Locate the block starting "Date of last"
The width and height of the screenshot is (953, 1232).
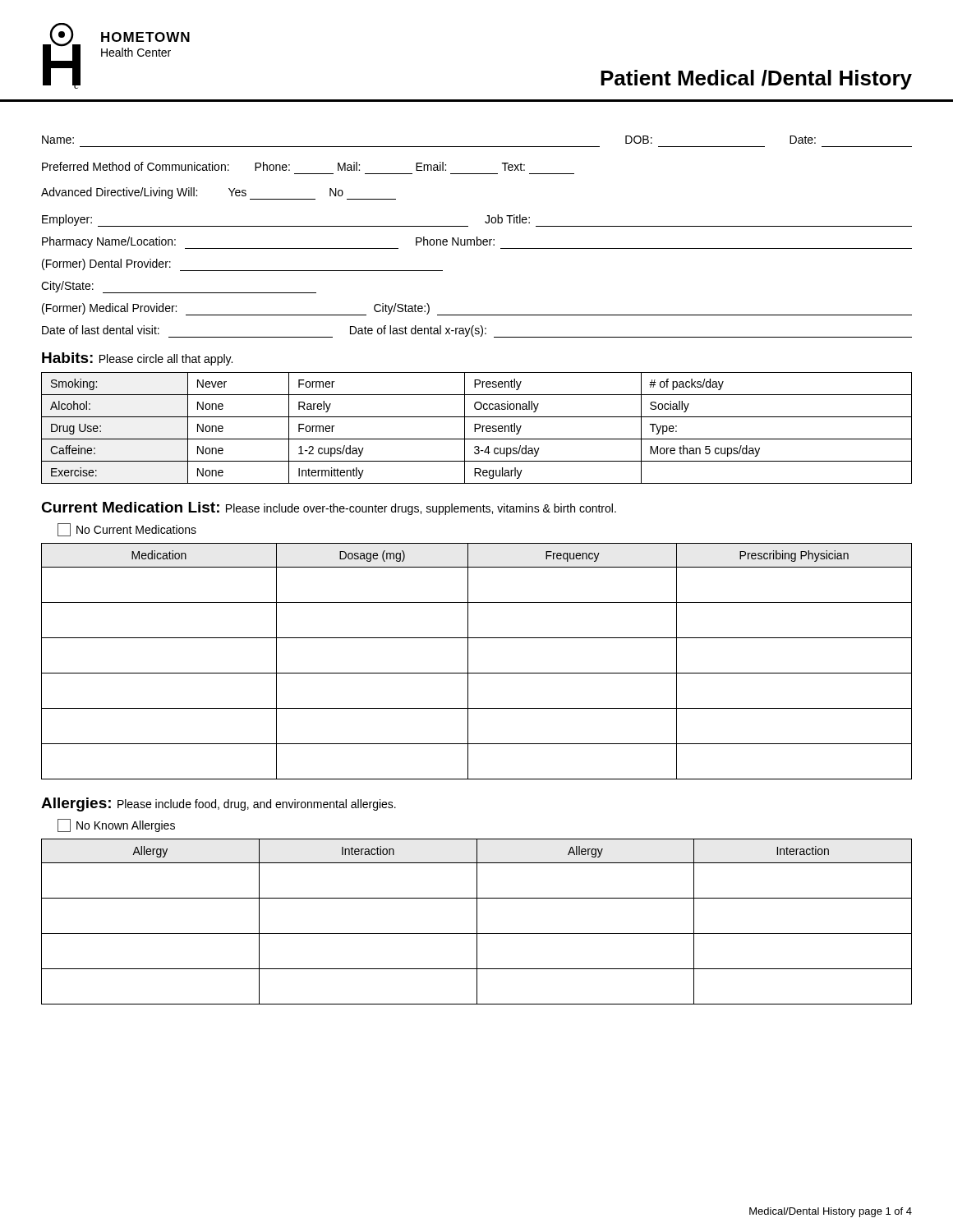pyautogui.click(x=476, y=331)
